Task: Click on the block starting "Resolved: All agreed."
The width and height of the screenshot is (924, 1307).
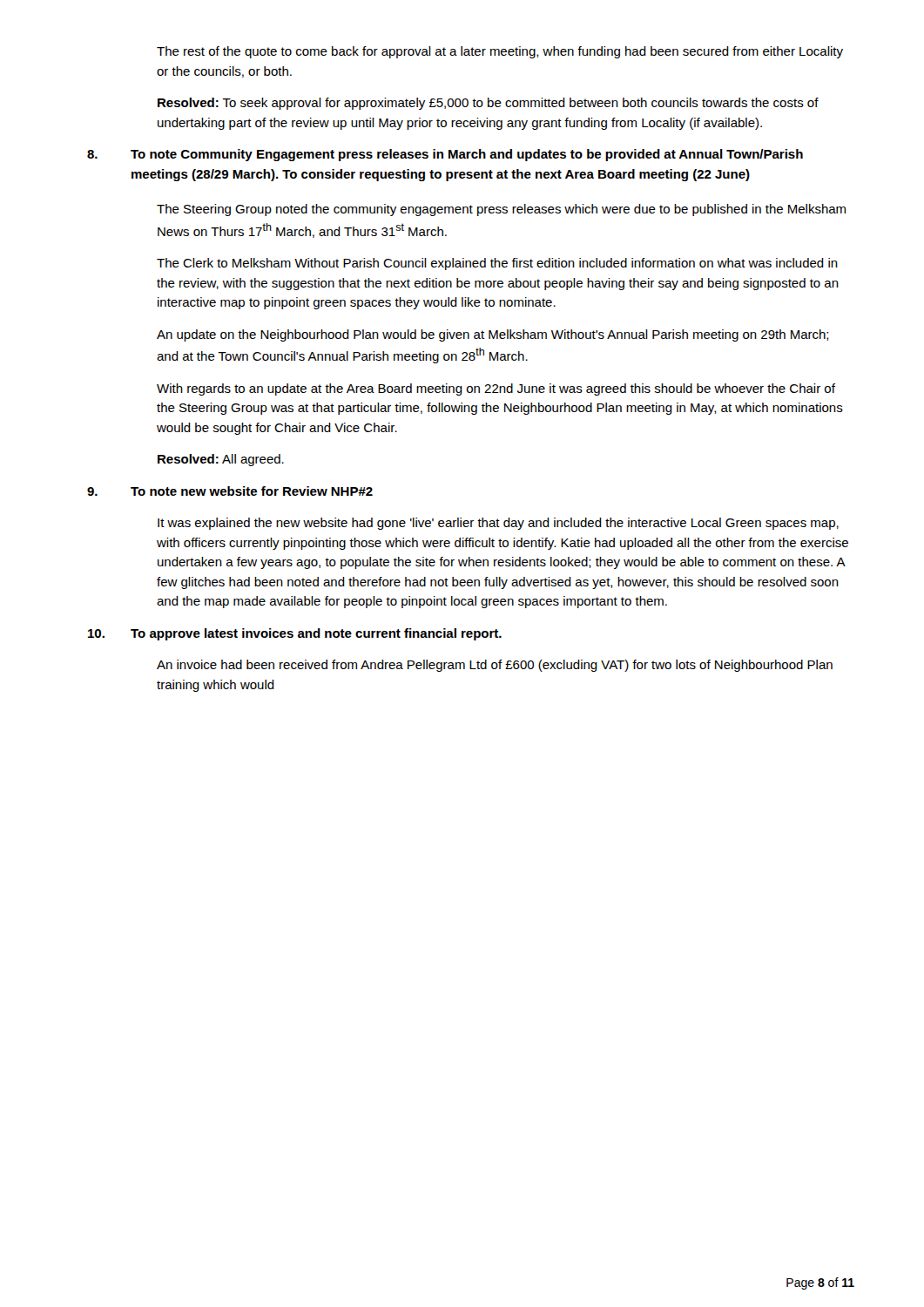Action: (x=221, y=460)
